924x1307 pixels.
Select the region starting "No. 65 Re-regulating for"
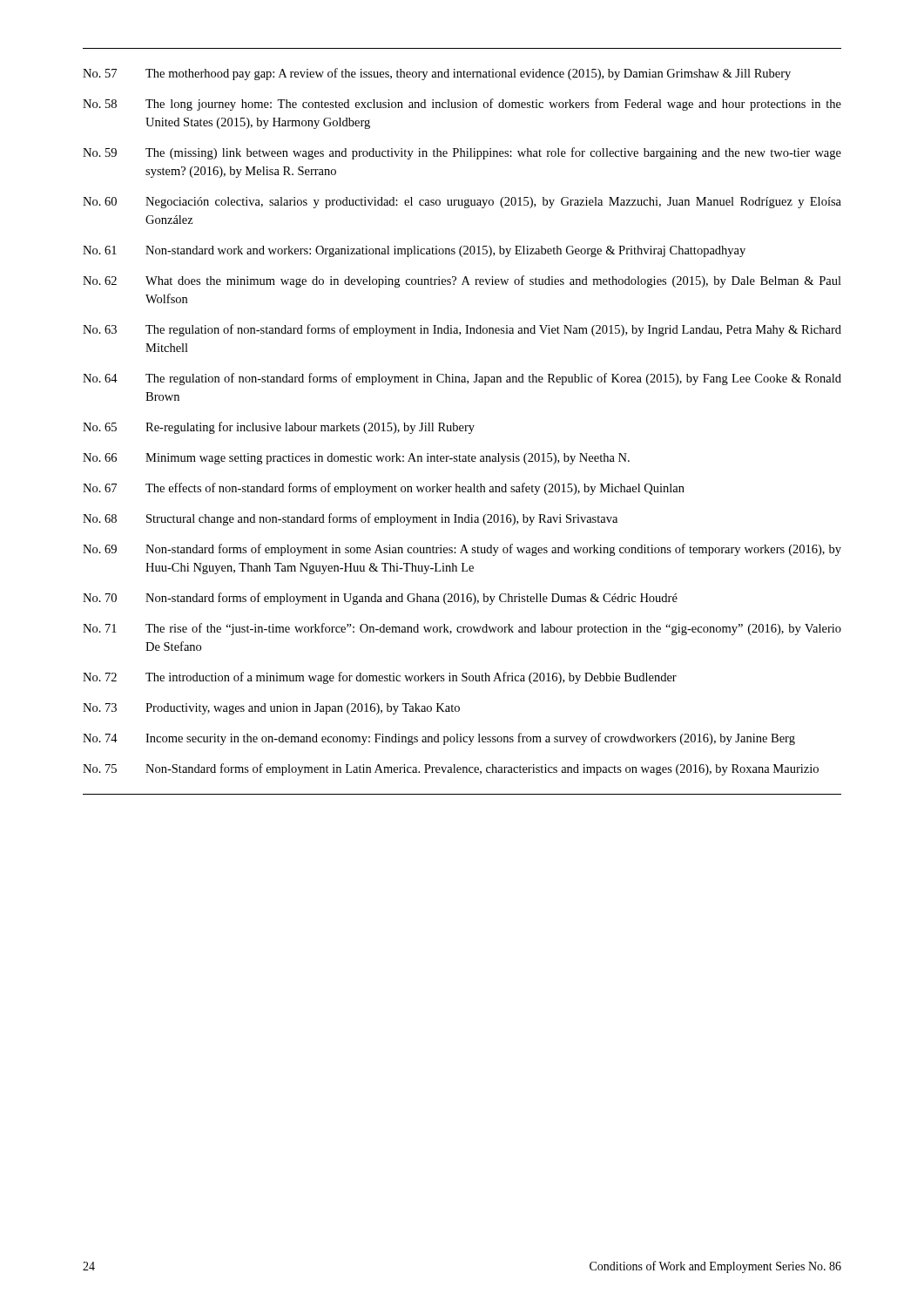[462, 428]
